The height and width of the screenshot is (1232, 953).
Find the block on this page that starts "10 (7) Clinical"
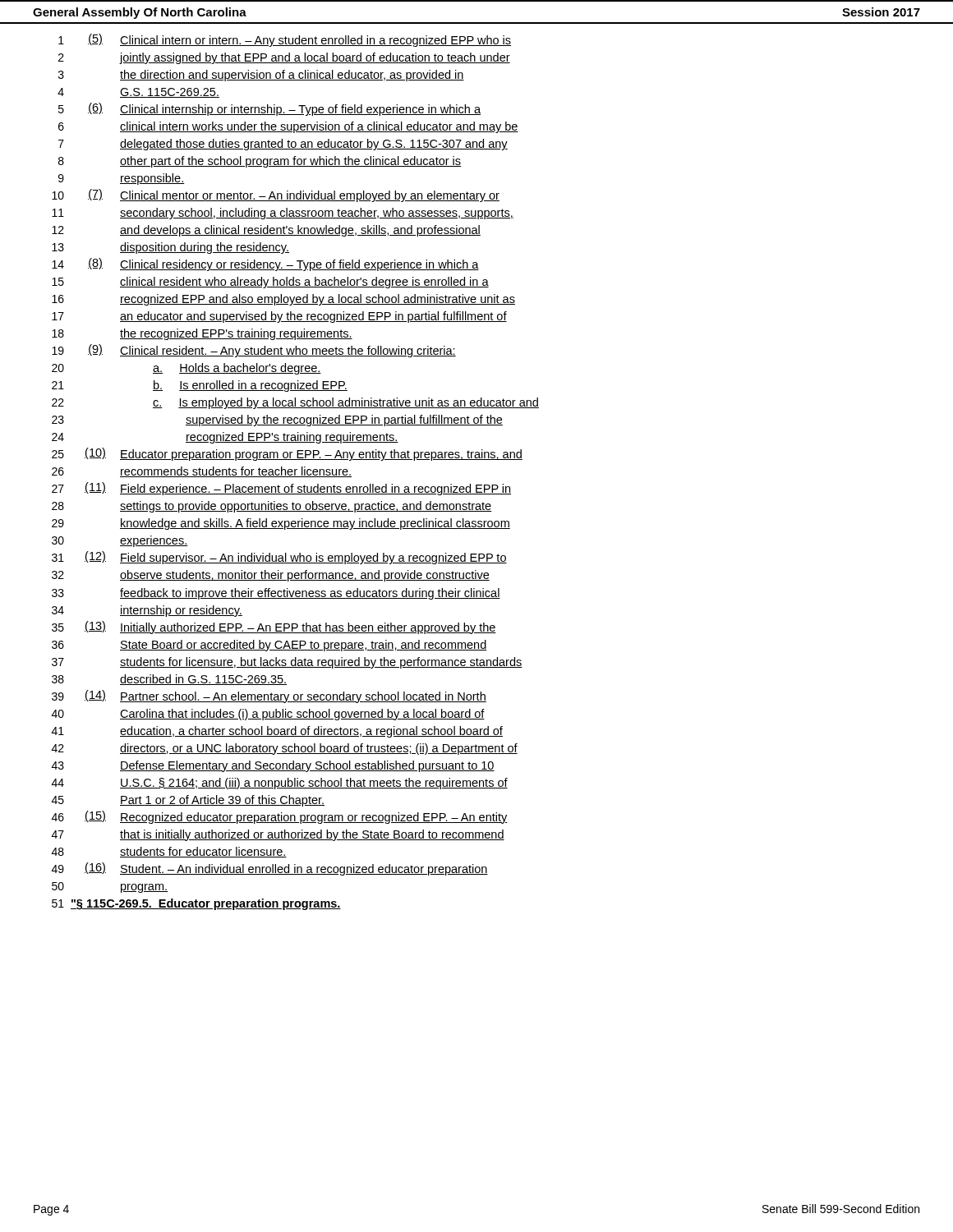click(476, 222)
